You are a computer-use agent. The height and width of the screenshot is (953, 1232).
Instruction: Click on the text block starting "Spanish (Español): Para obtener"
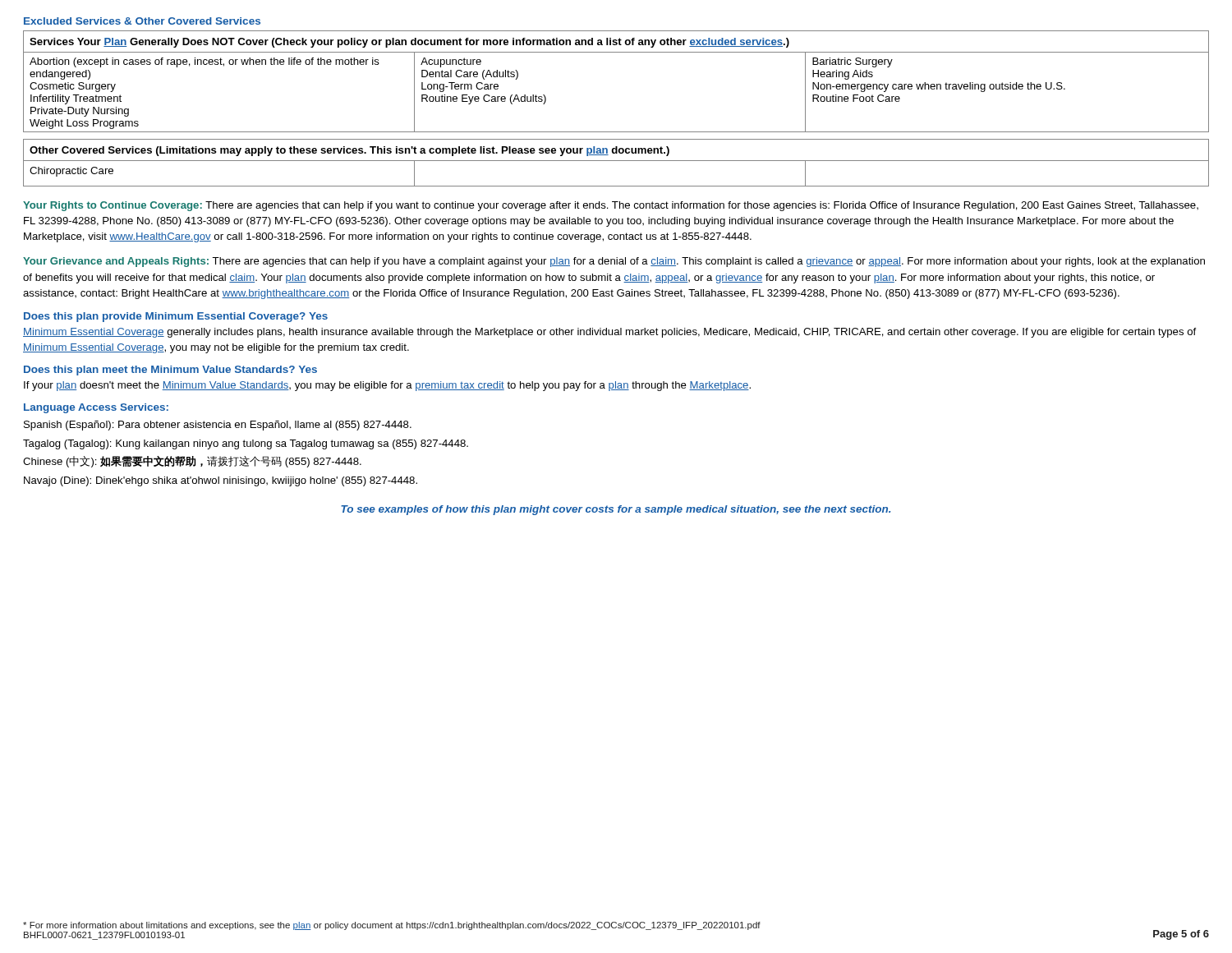click(x=246, y=452)
